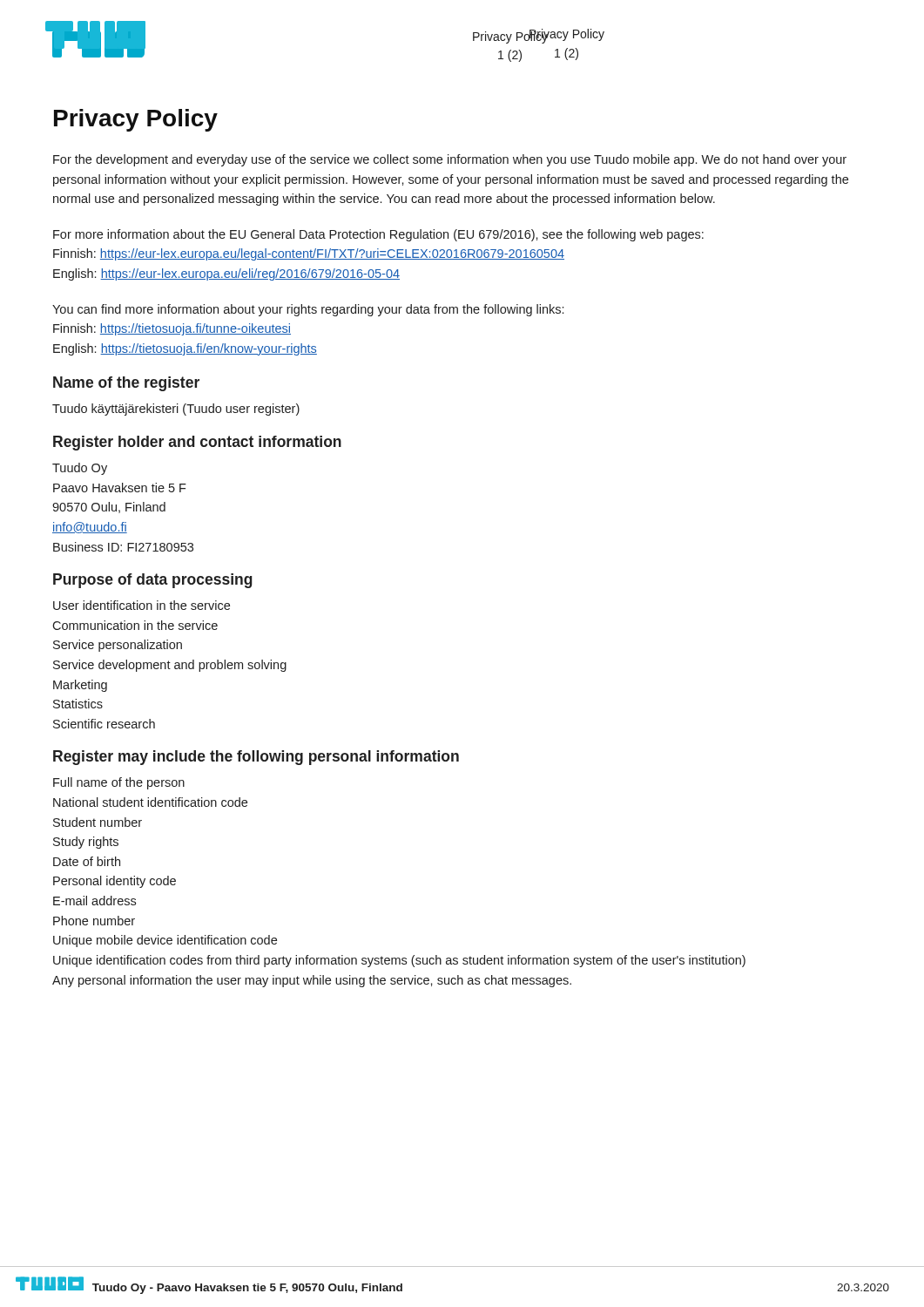Click the passage that begins "Tuudo Oy Paavo Havaksen tie"

point(123,507)
